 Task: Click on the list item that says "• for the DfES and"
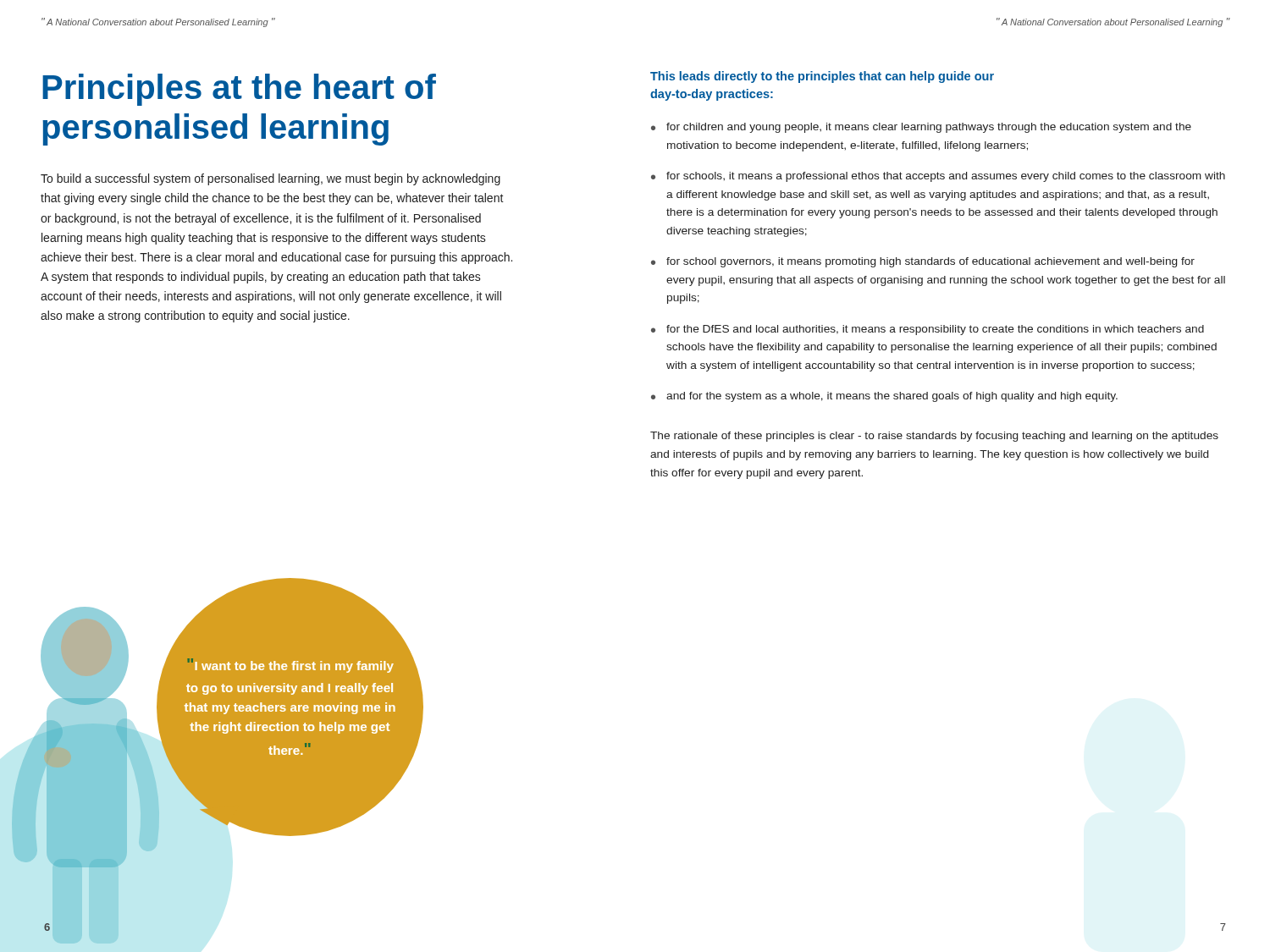pyautogui.click(x=938, y=347)
